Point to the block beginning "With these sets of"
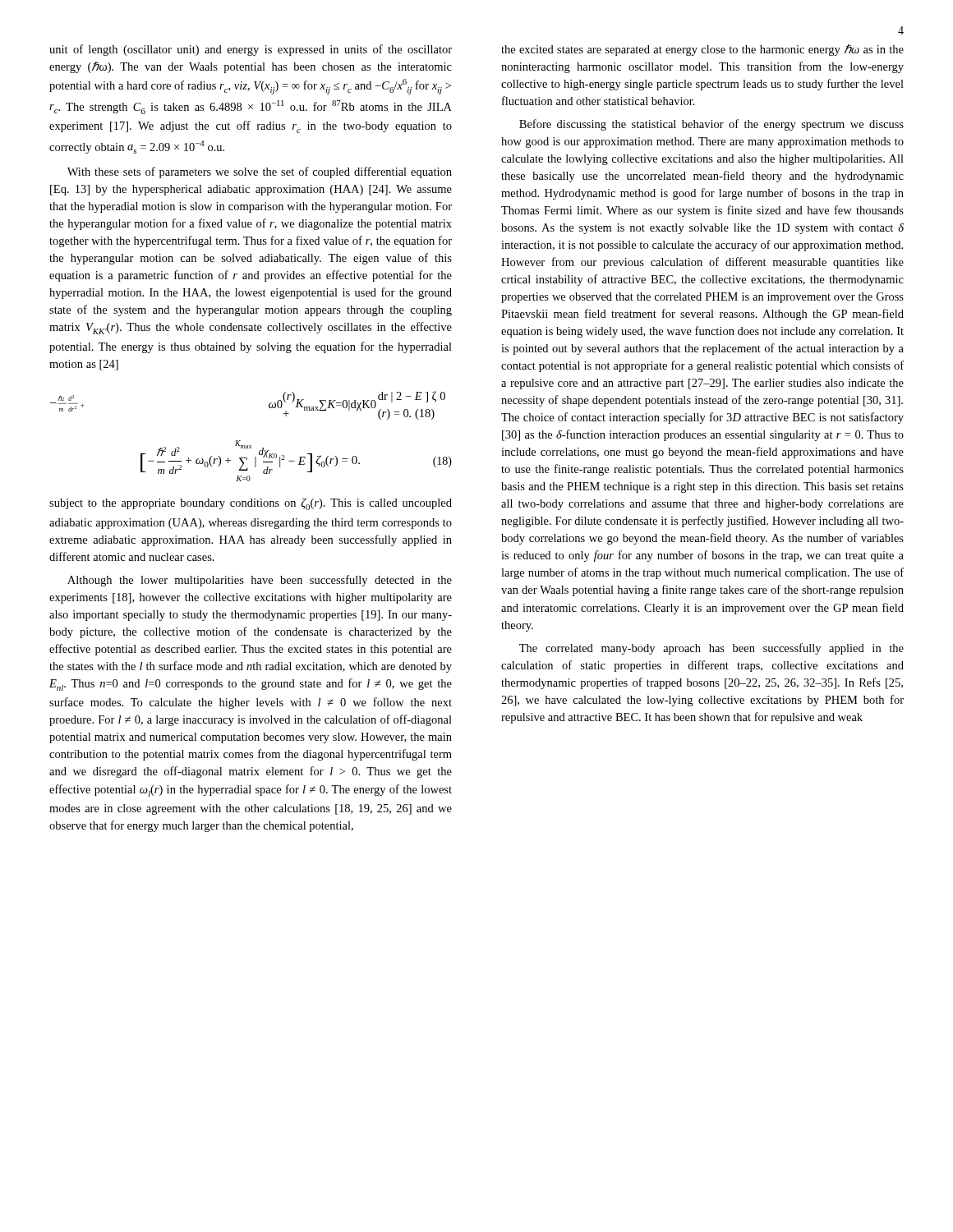953x1232 pixels. pyautogui.click(x=251, y=268)
